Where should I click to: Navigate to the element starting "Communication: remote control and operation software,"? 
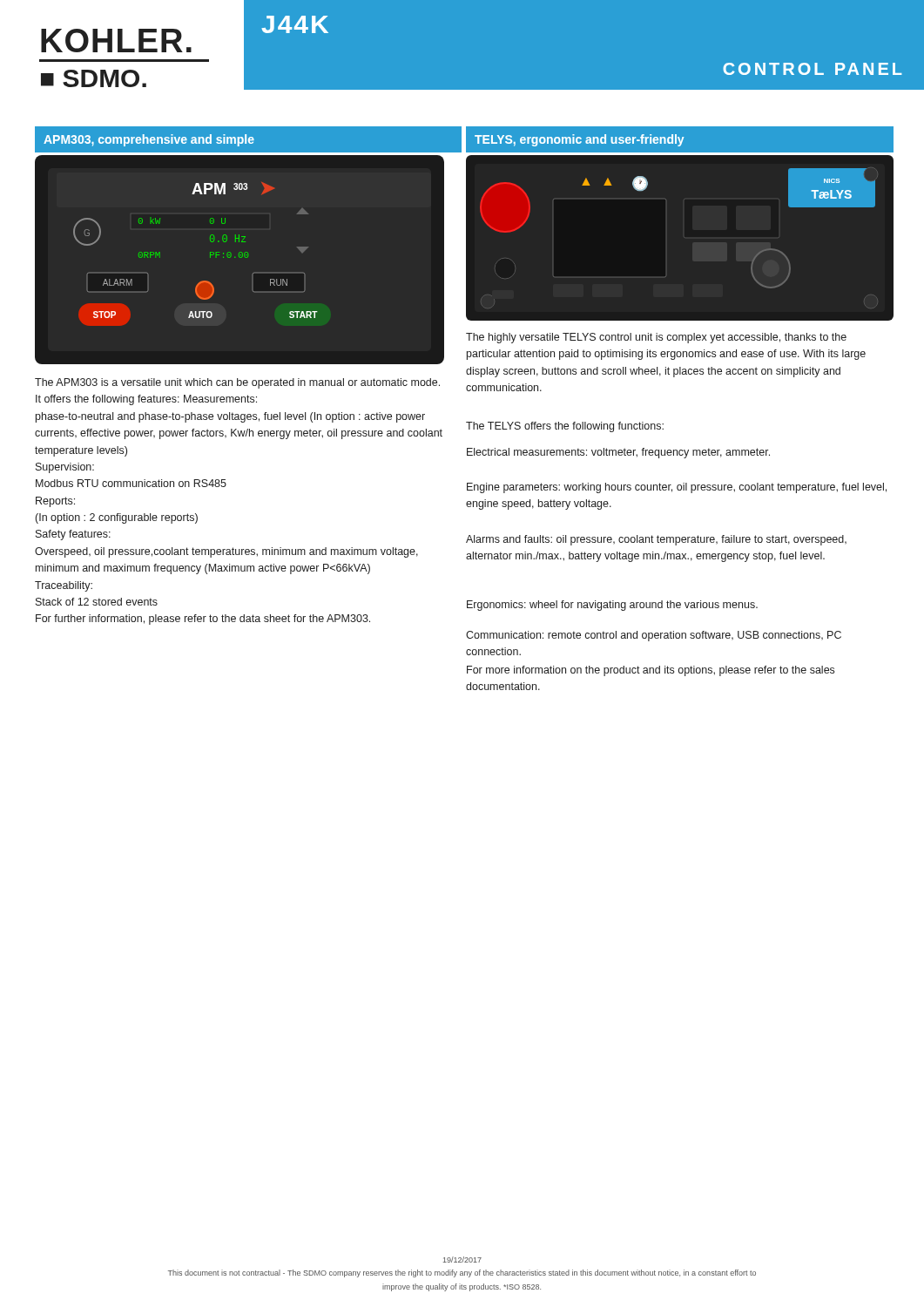click(654, 644)
